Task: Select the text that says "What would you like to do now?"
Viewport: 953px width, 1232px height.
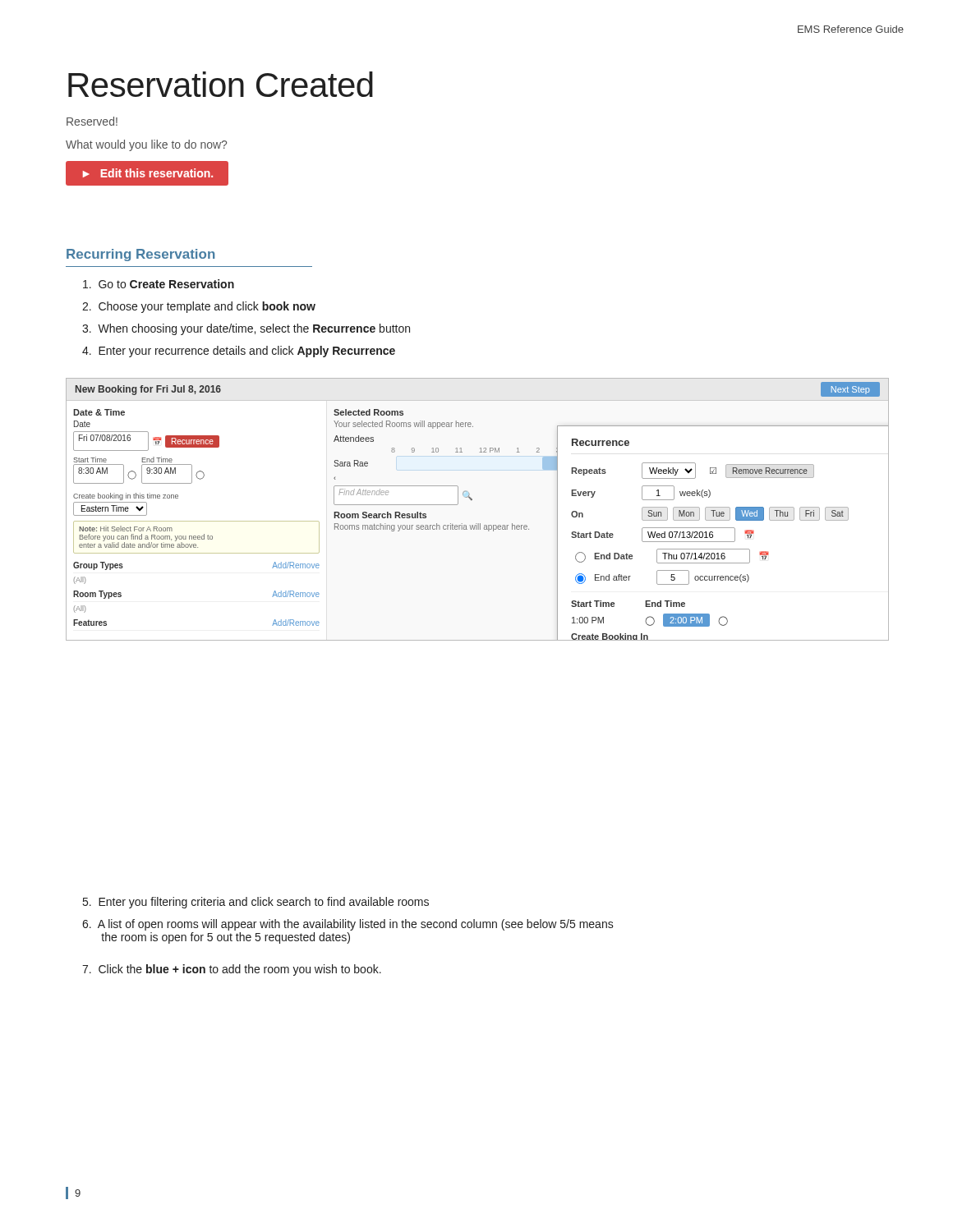Action: pos(147,145)
